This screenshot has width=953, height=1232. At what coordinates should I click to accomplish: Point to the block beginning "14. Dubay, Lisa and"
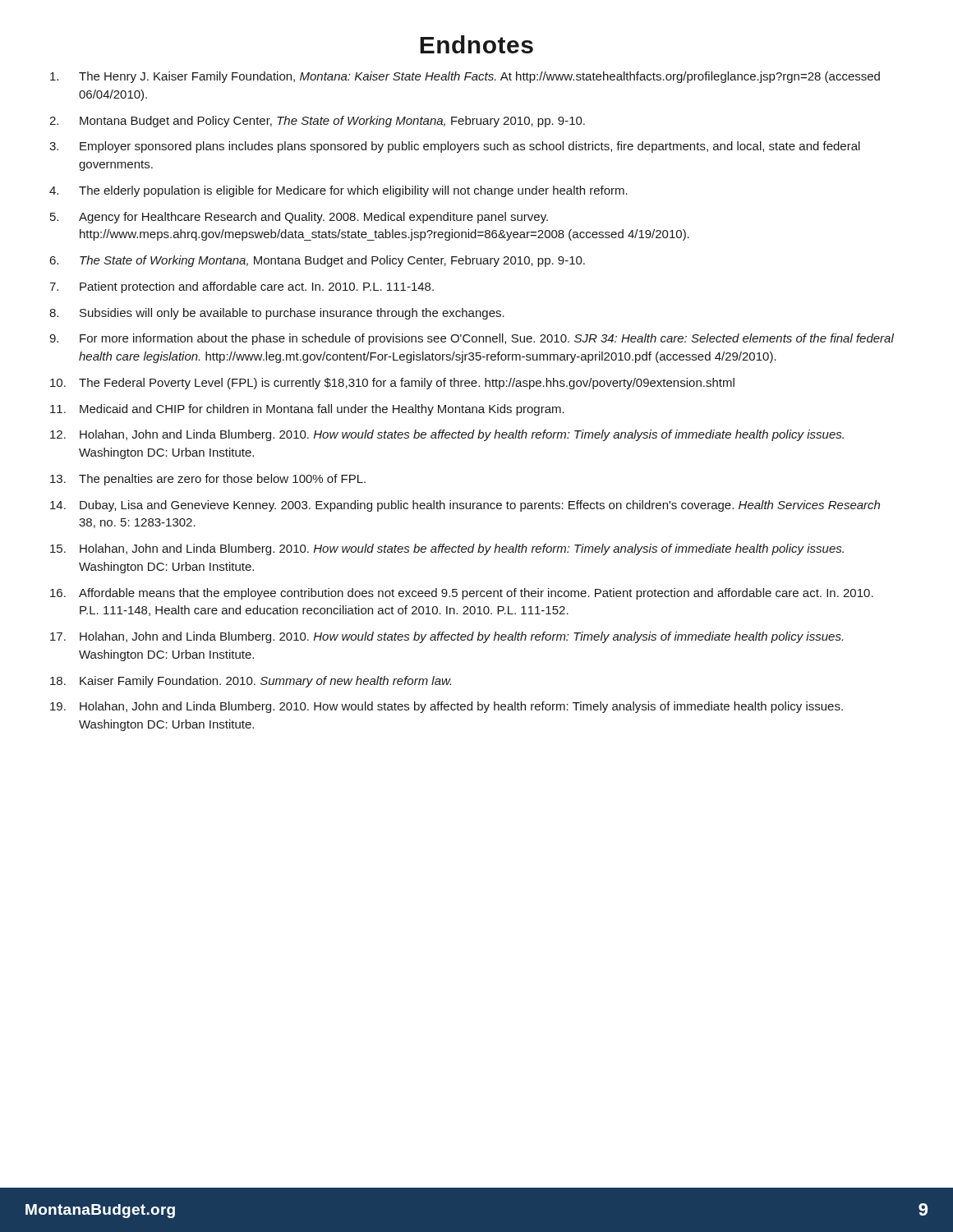[472, 513]
